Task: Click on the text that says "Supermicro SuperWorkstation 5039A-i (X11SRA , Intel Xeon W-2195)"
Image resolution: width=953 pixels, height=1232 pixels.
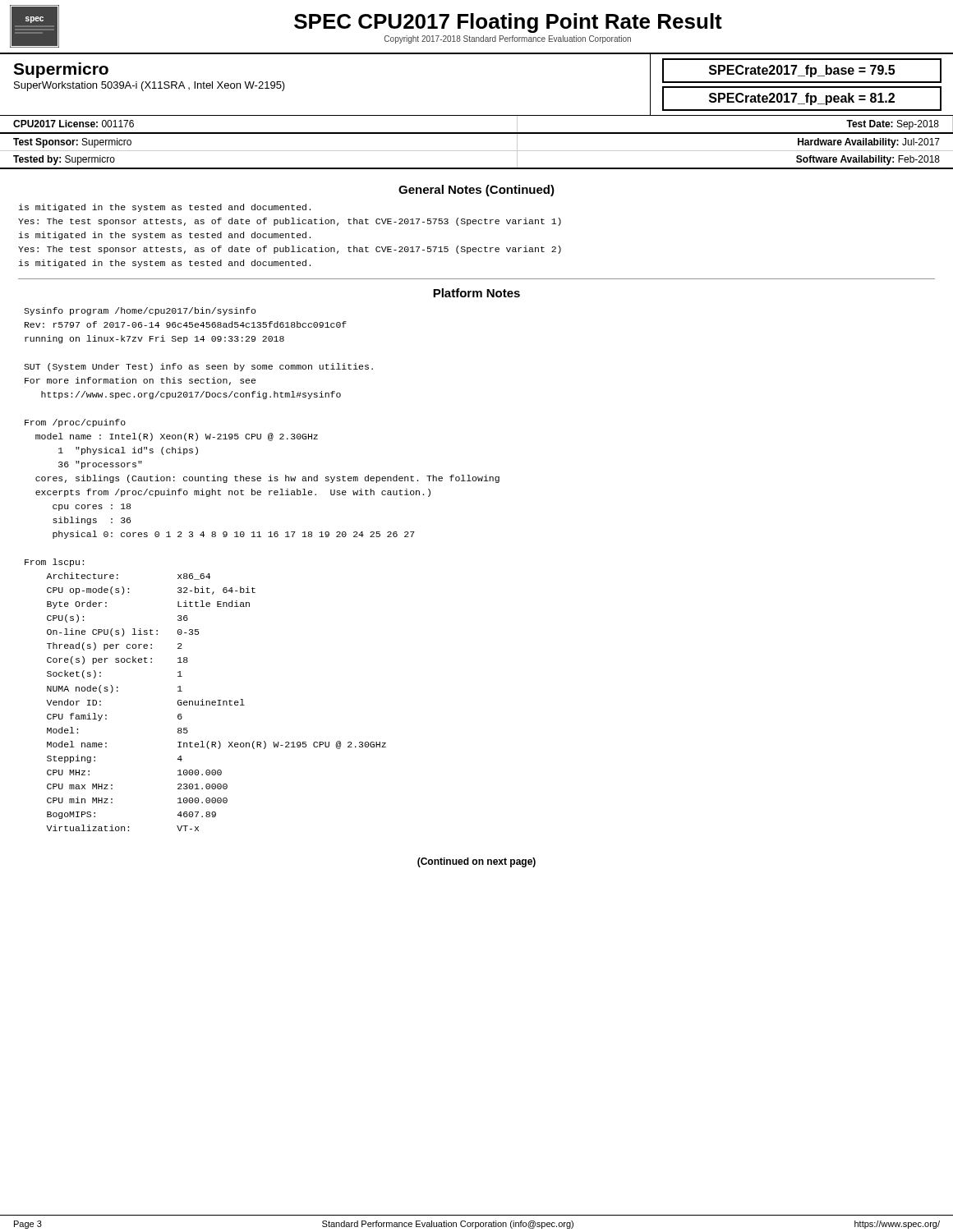Action: click(x=61, y=70)
